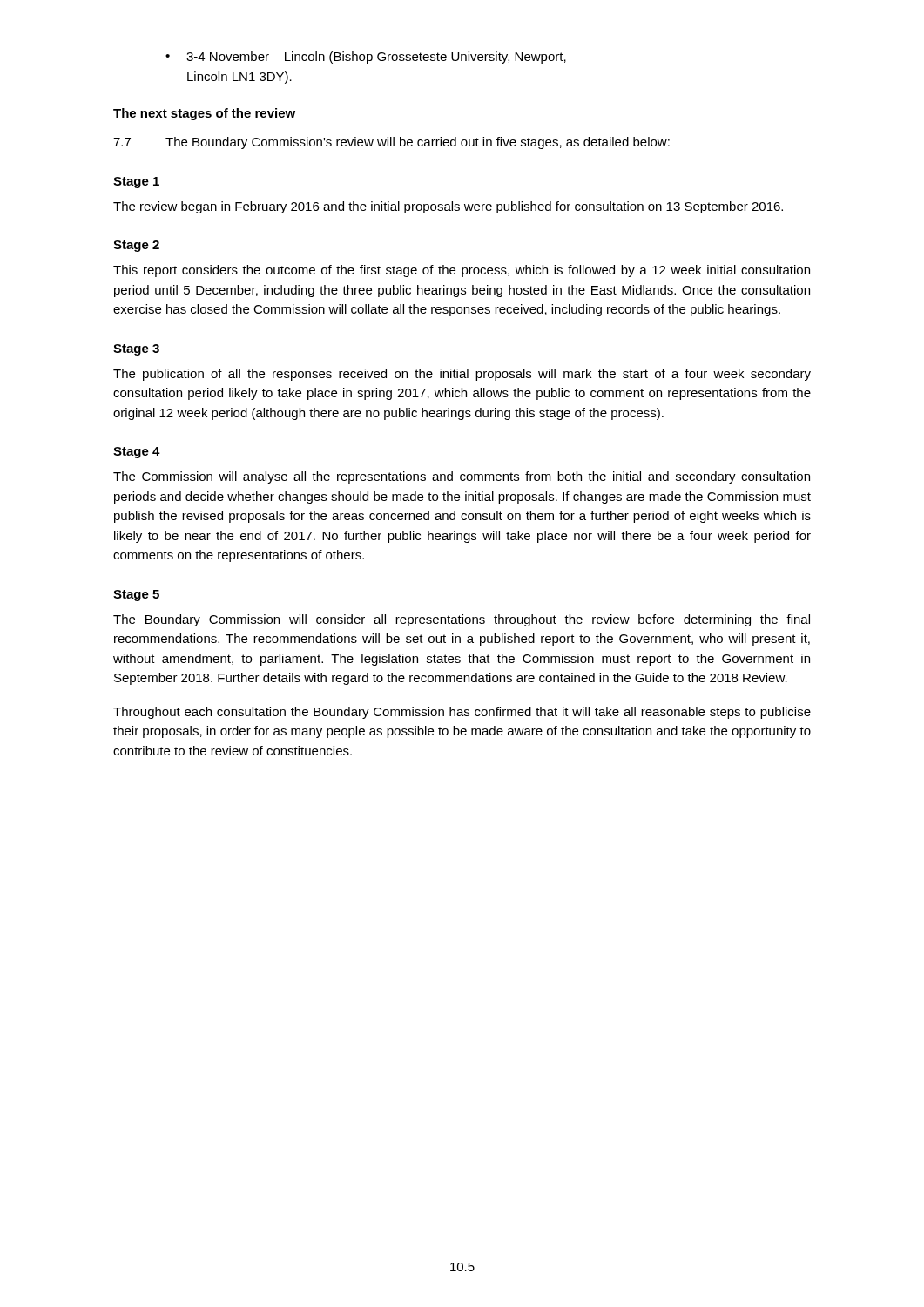Click on the text block starting "Throughout each consultation the Boundary Commission has"
Screen dimensions: 1307x924
tap(462, 731)
